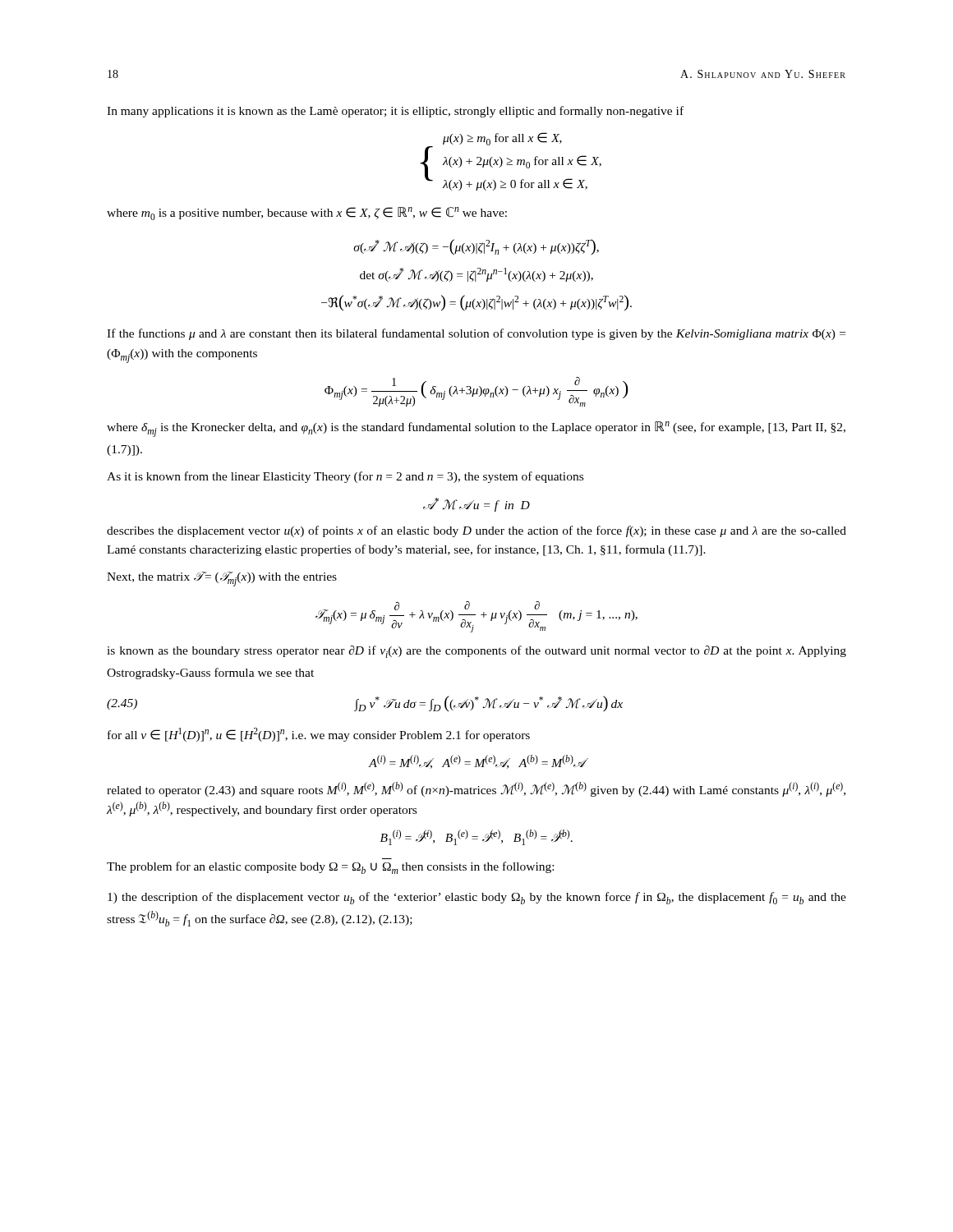Find the list item with the text "1) the description of the displacement vector ub"

tap(476, 909)
